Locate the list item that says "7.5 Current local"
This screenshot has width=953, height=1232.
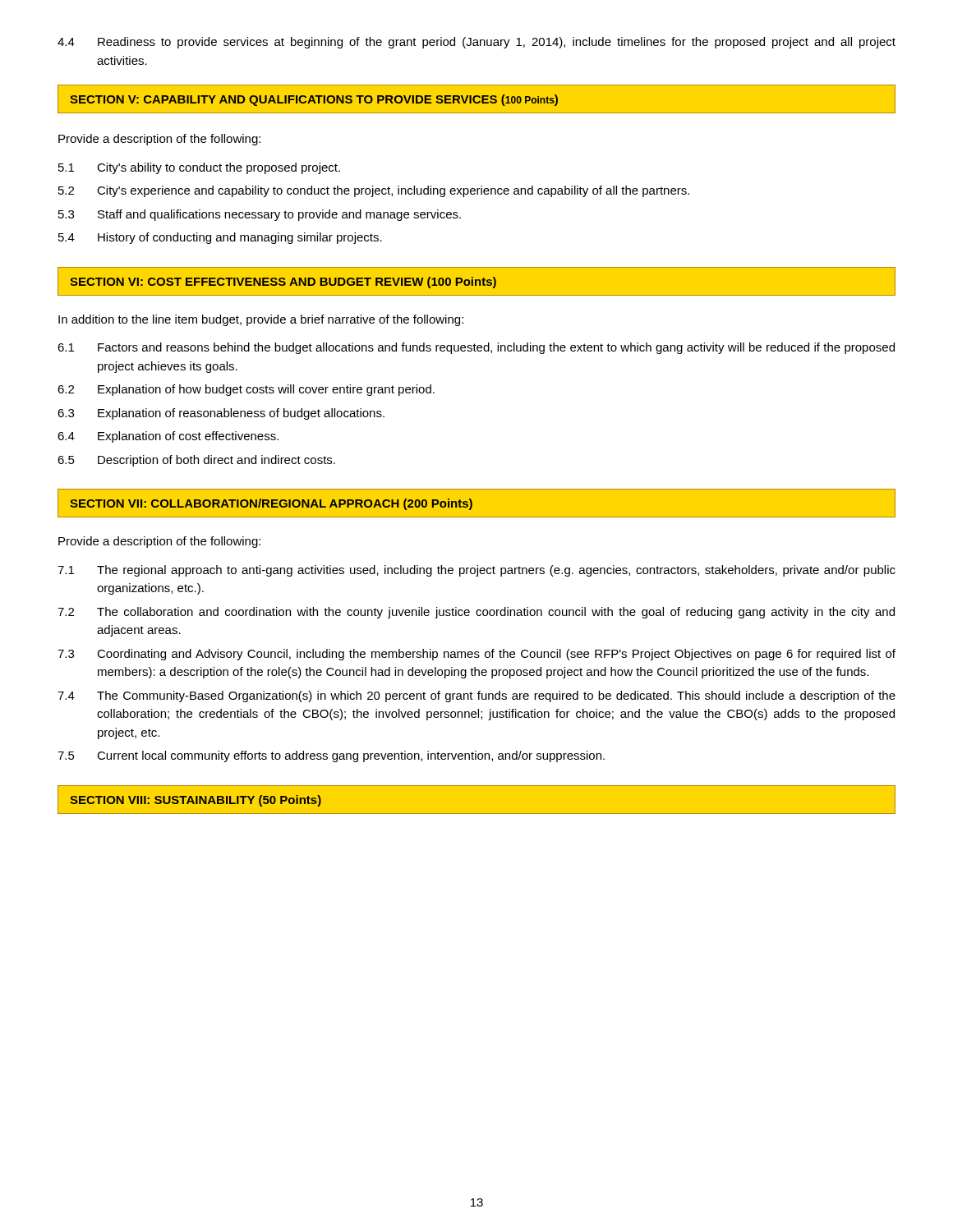click(x=476, y=756)
